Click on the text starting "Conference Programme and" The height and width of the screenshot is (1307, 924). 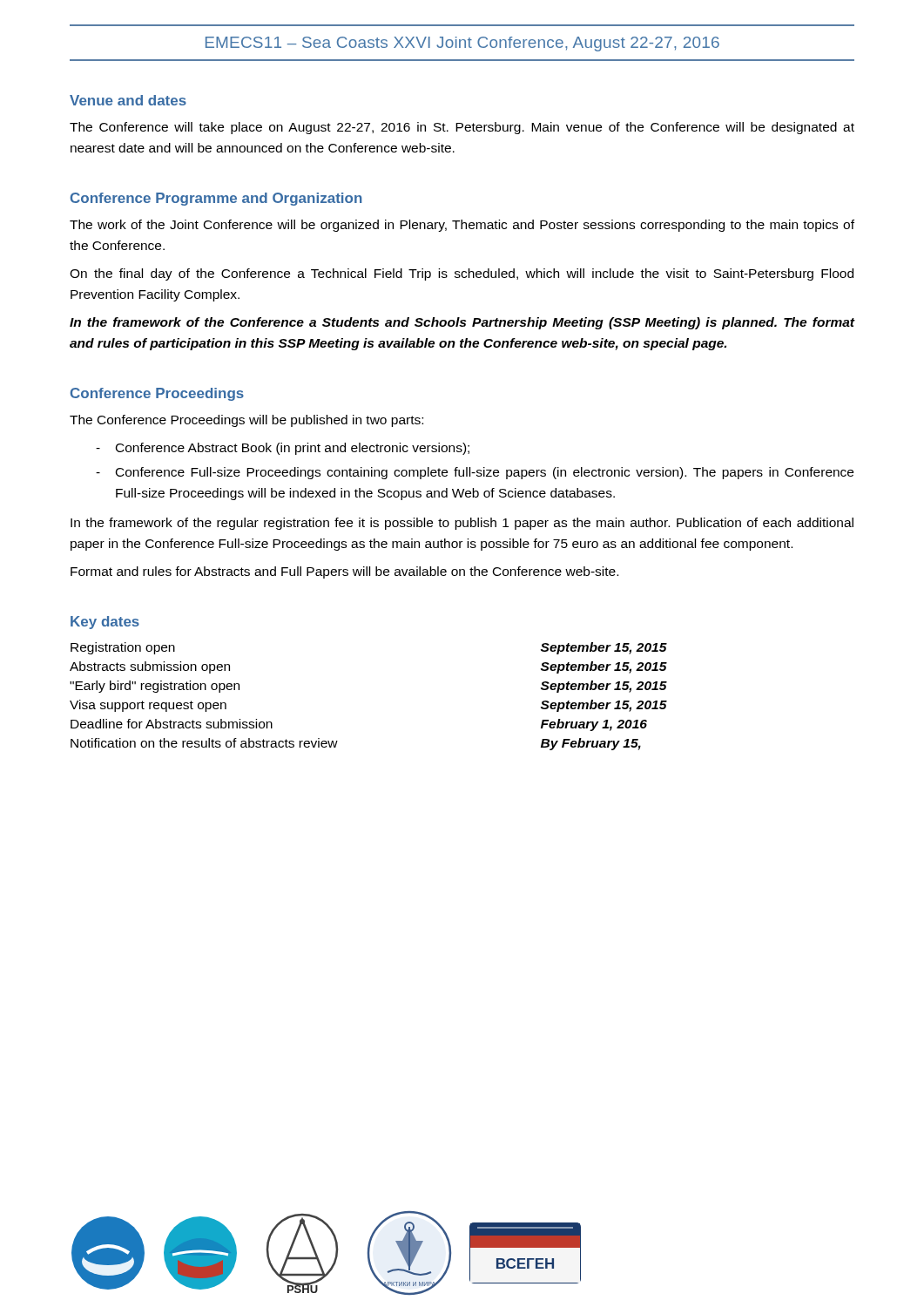pyautogui.click(x=216, y=198)
